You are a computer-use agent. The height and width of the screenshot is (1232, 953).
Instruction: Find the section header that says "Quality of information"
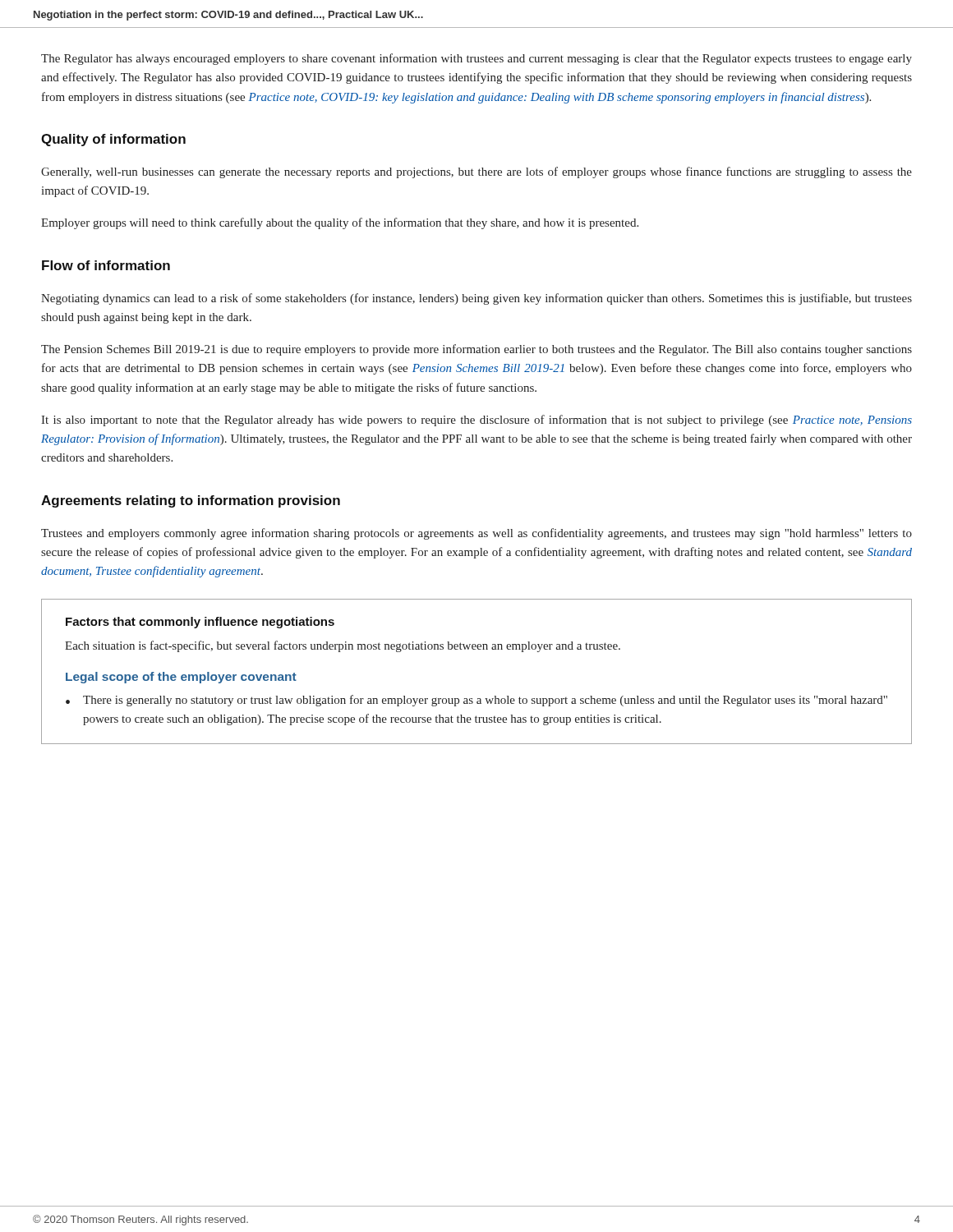114,139
